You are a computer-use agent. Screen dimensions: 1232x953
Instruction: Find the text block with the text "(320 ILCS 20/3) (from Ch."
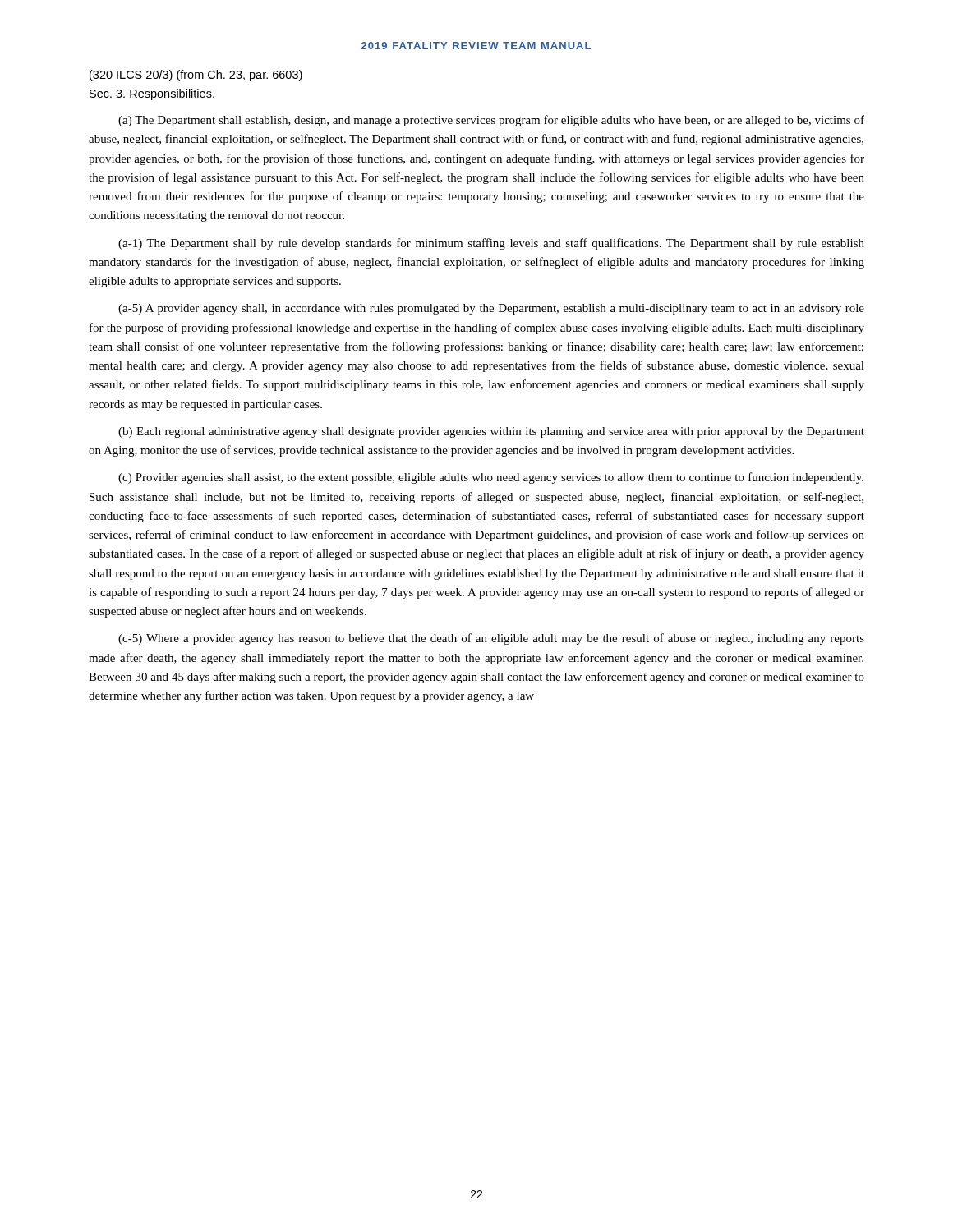(x=196, y=75)
